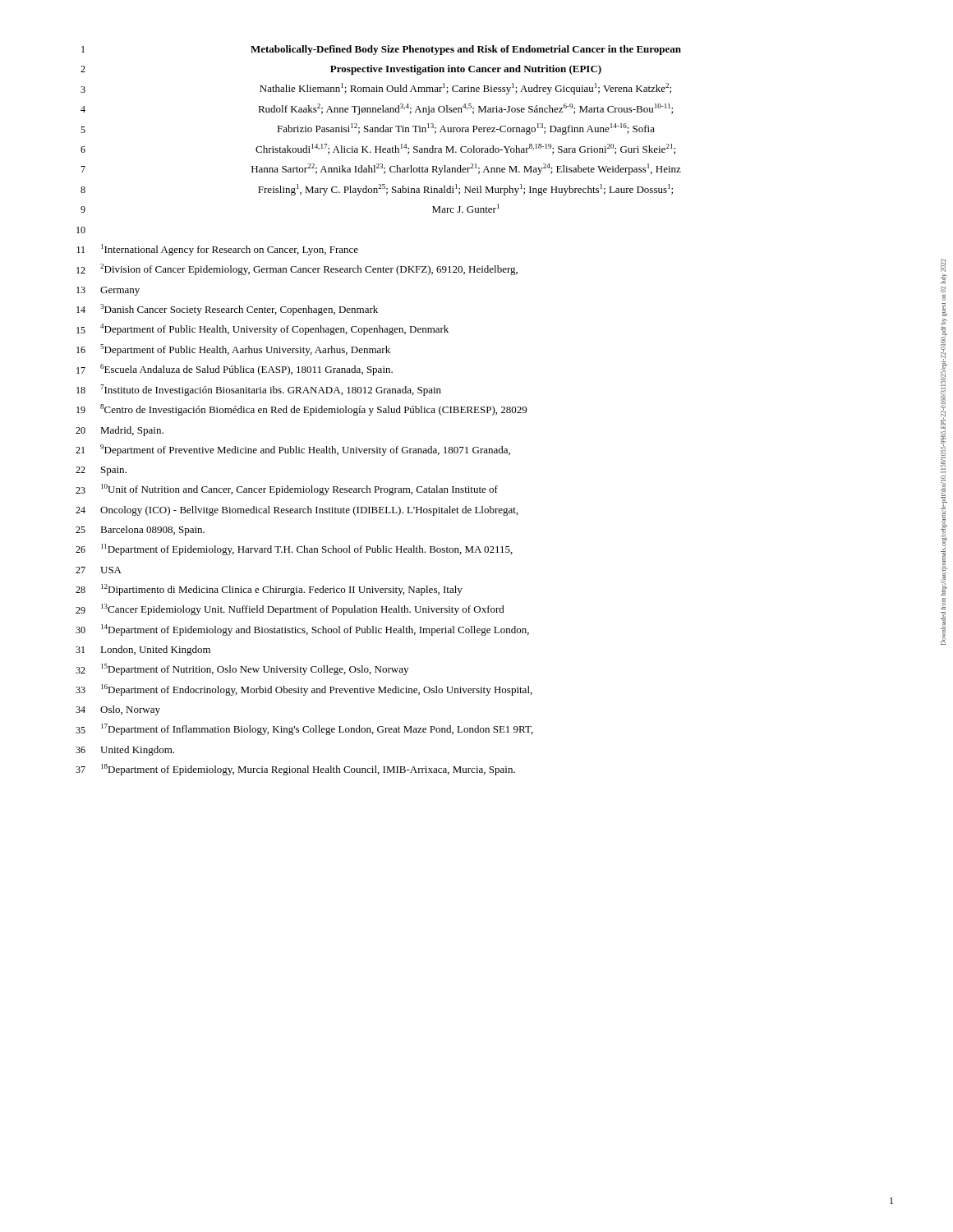Click the passage that begins "16 5Department of"

point(233,350)
